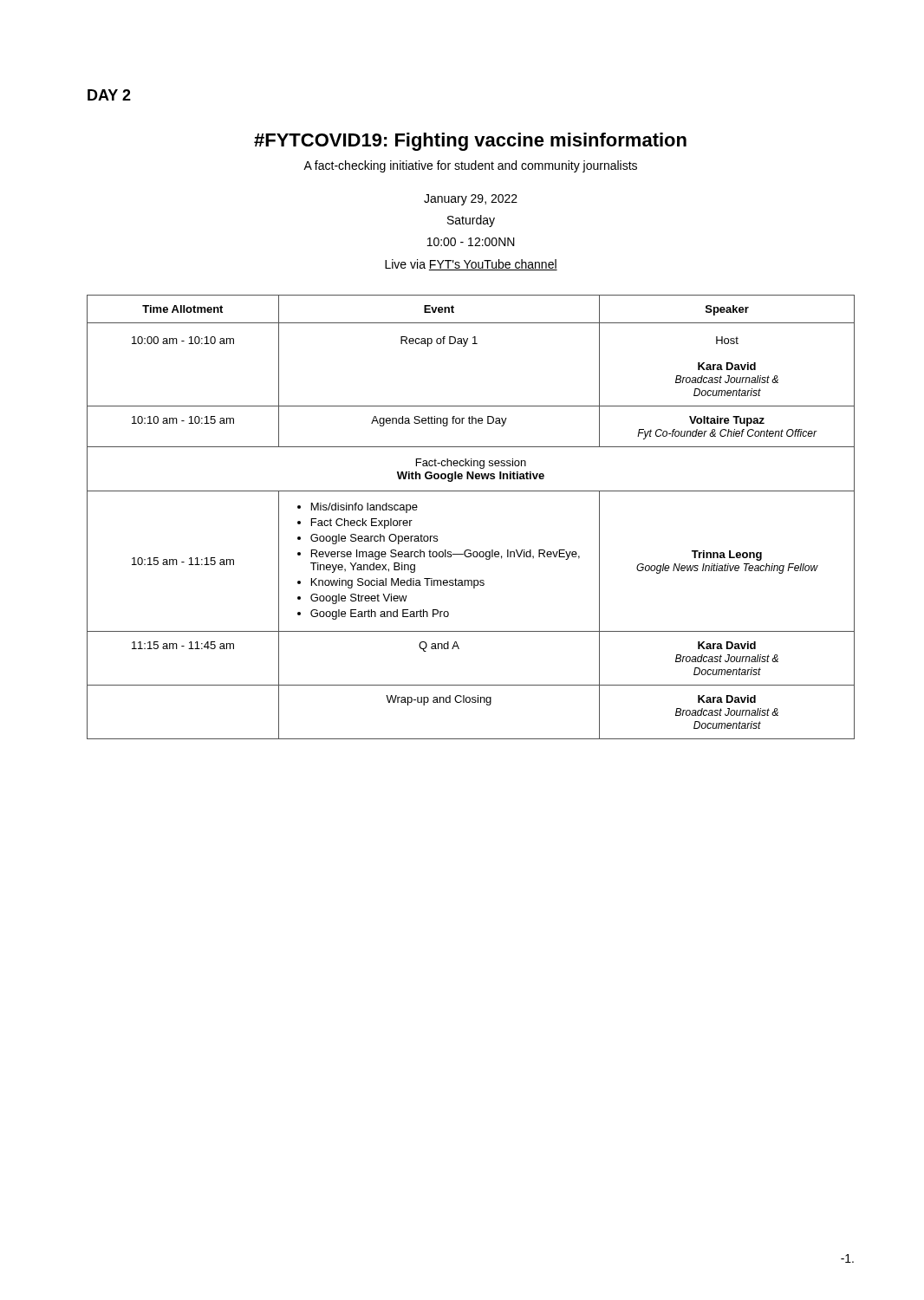Locate the passage starting "A fact-checking initiative for"
924x1300 pixels.
coord(471,166)
